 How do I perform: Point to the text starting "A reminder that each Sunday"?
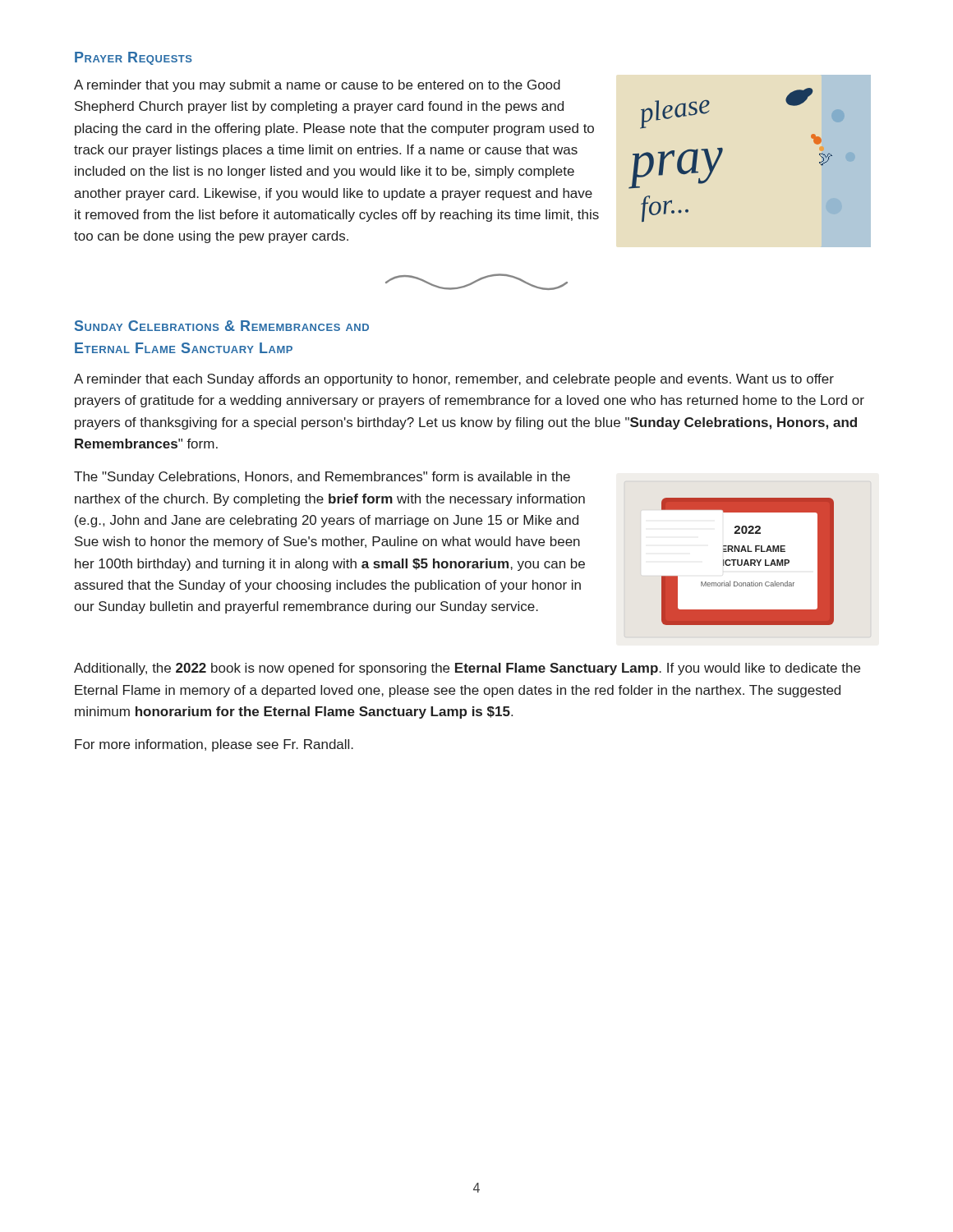coord(469,411)
